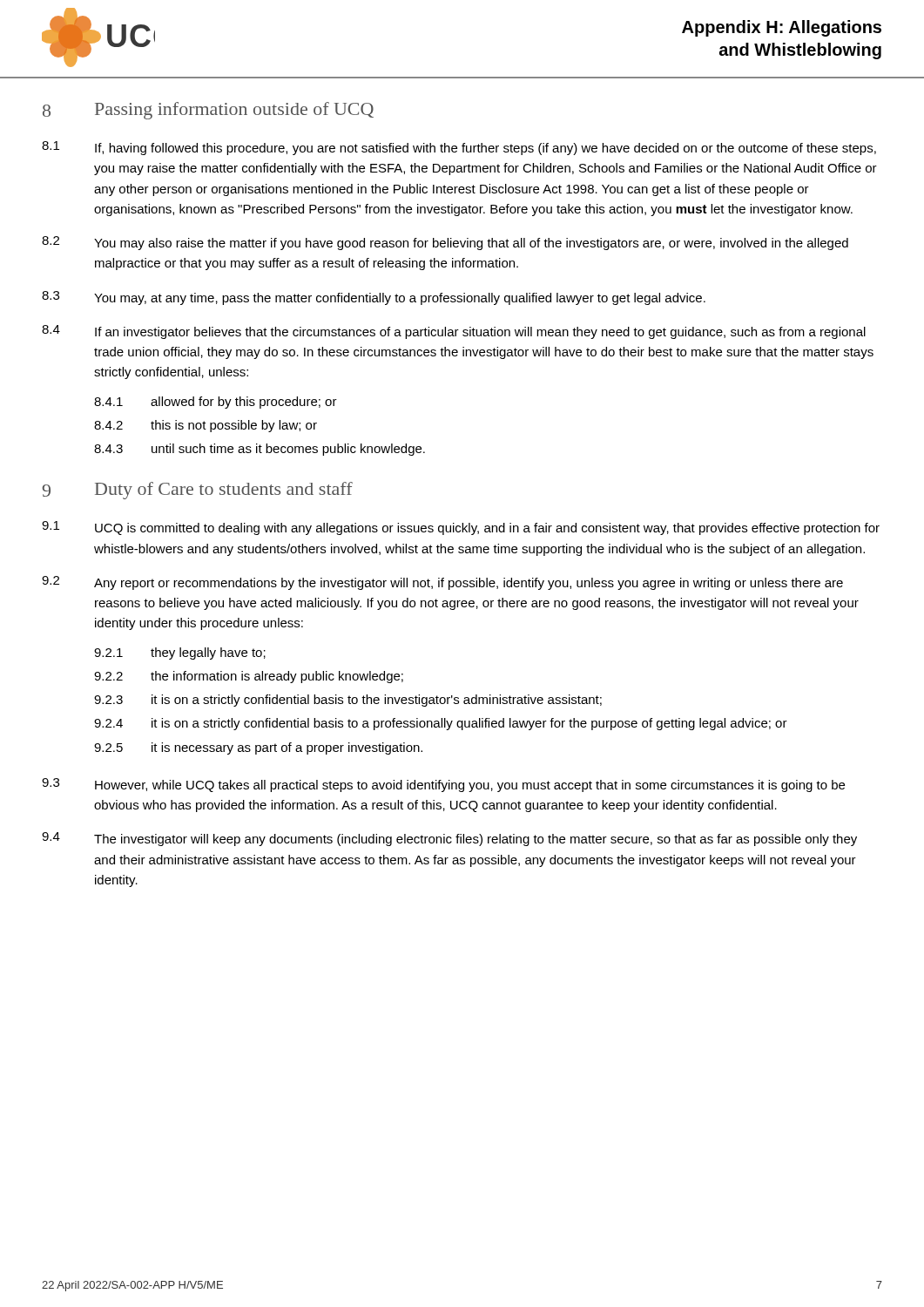Image resolution: width=924 pixels, height=1307 pixels.
Task: Locate the text block starting "4 The investigator"
Action: (462, 859)
